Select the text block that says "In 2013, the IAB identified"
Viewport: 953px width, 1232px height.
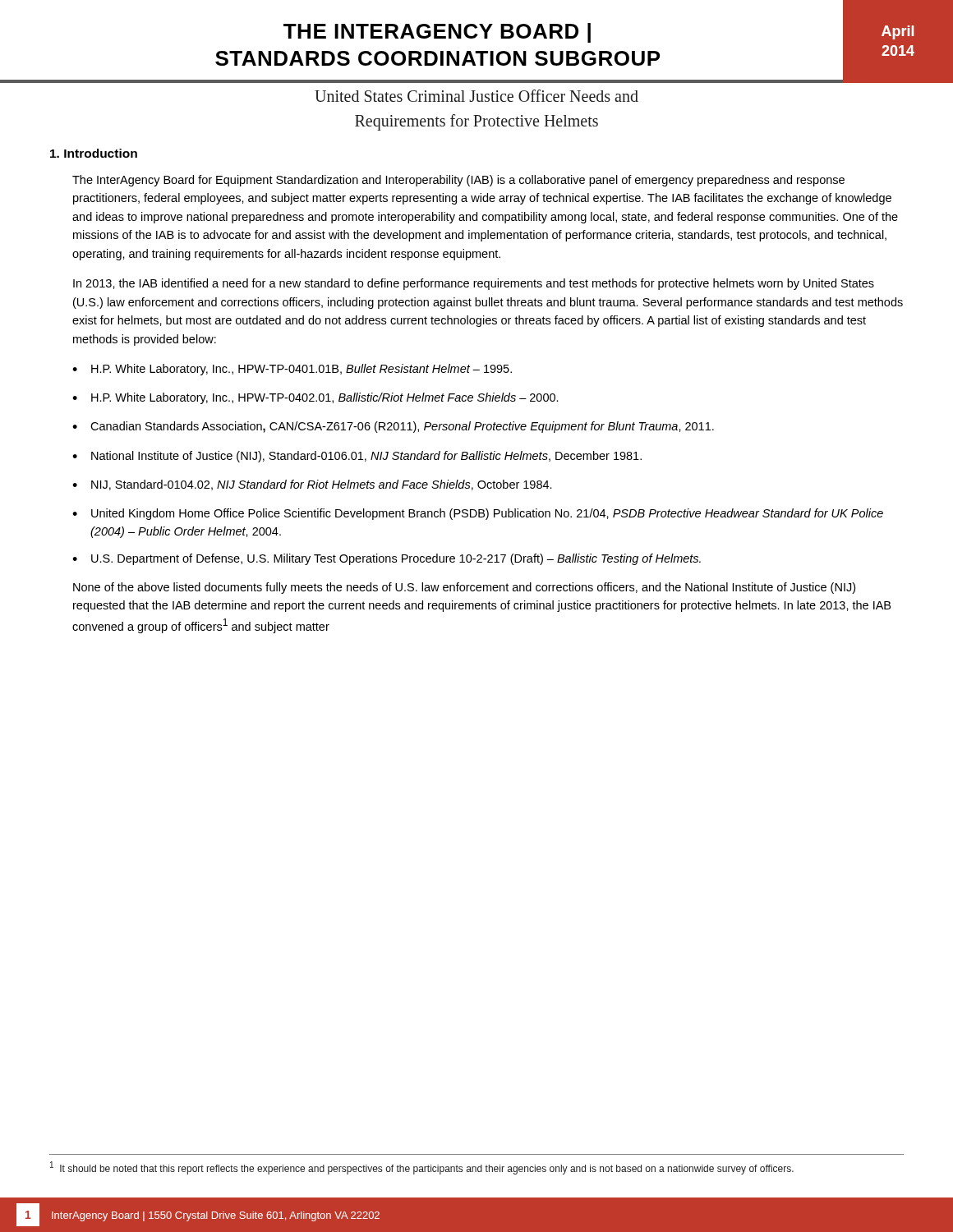(x=488, y=311)
